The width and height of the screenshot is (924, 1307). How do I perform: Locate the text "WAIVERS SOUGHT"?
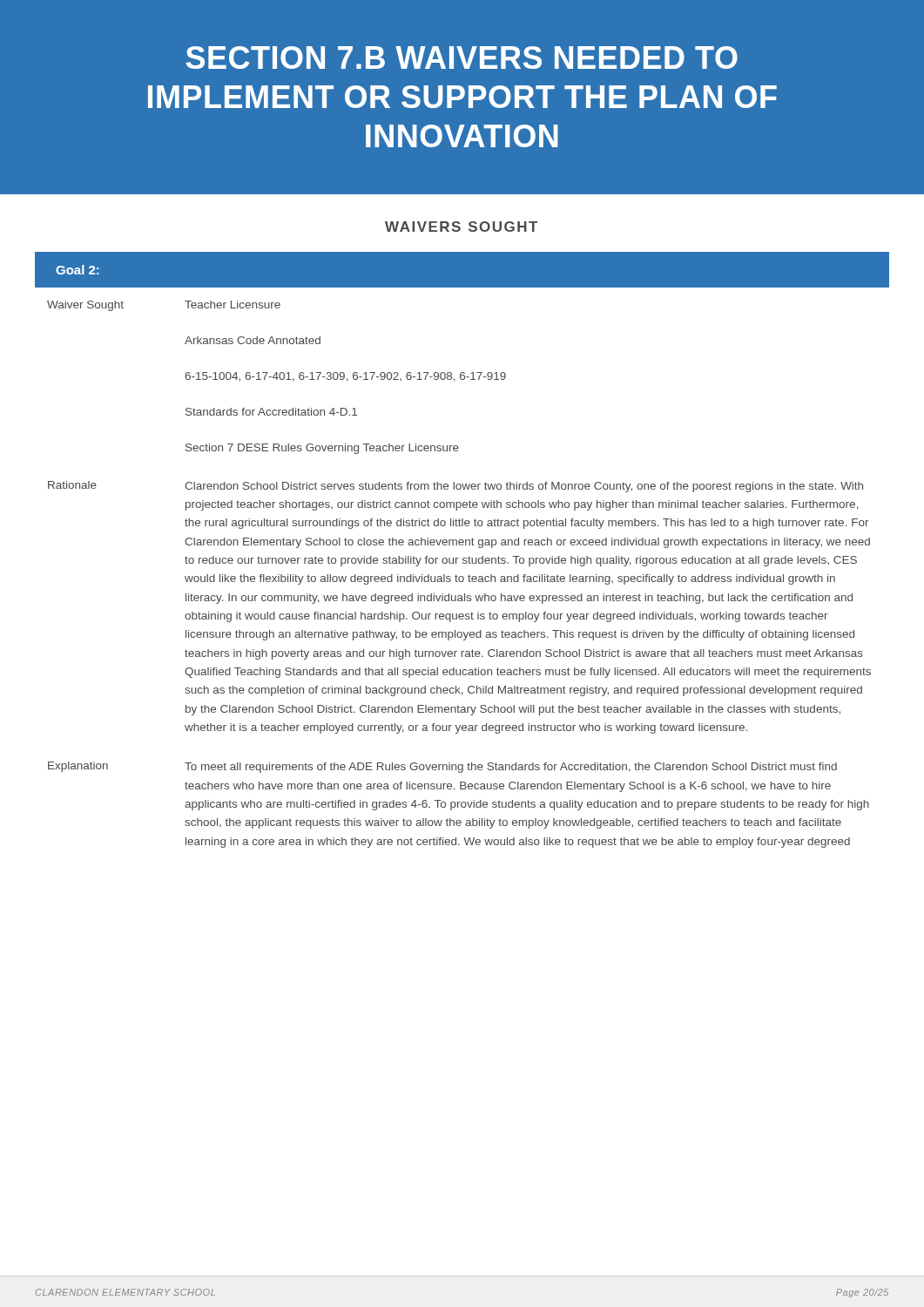[462, 227]
